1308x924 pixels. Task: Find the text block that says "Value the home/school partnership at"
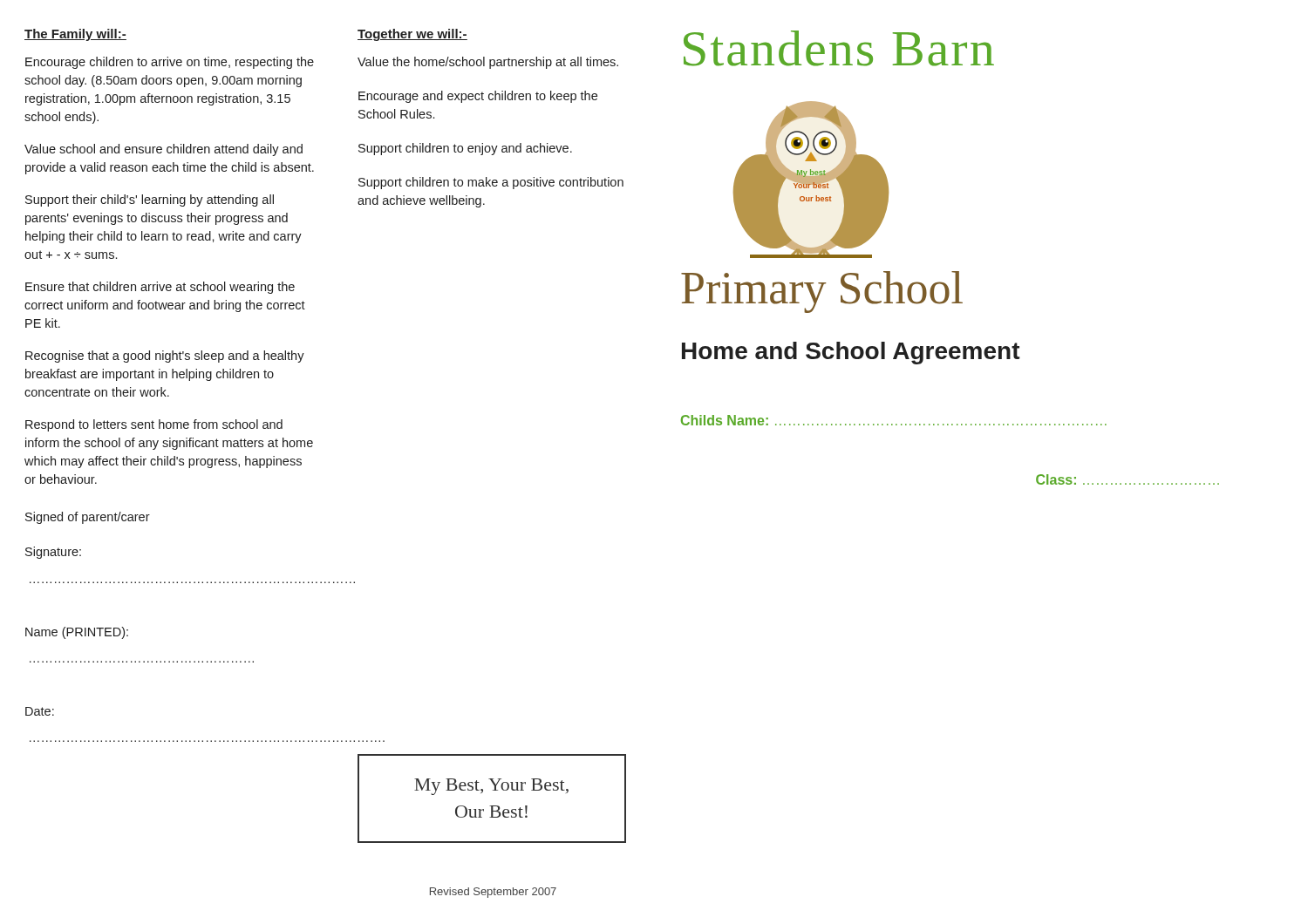(488, 62)
